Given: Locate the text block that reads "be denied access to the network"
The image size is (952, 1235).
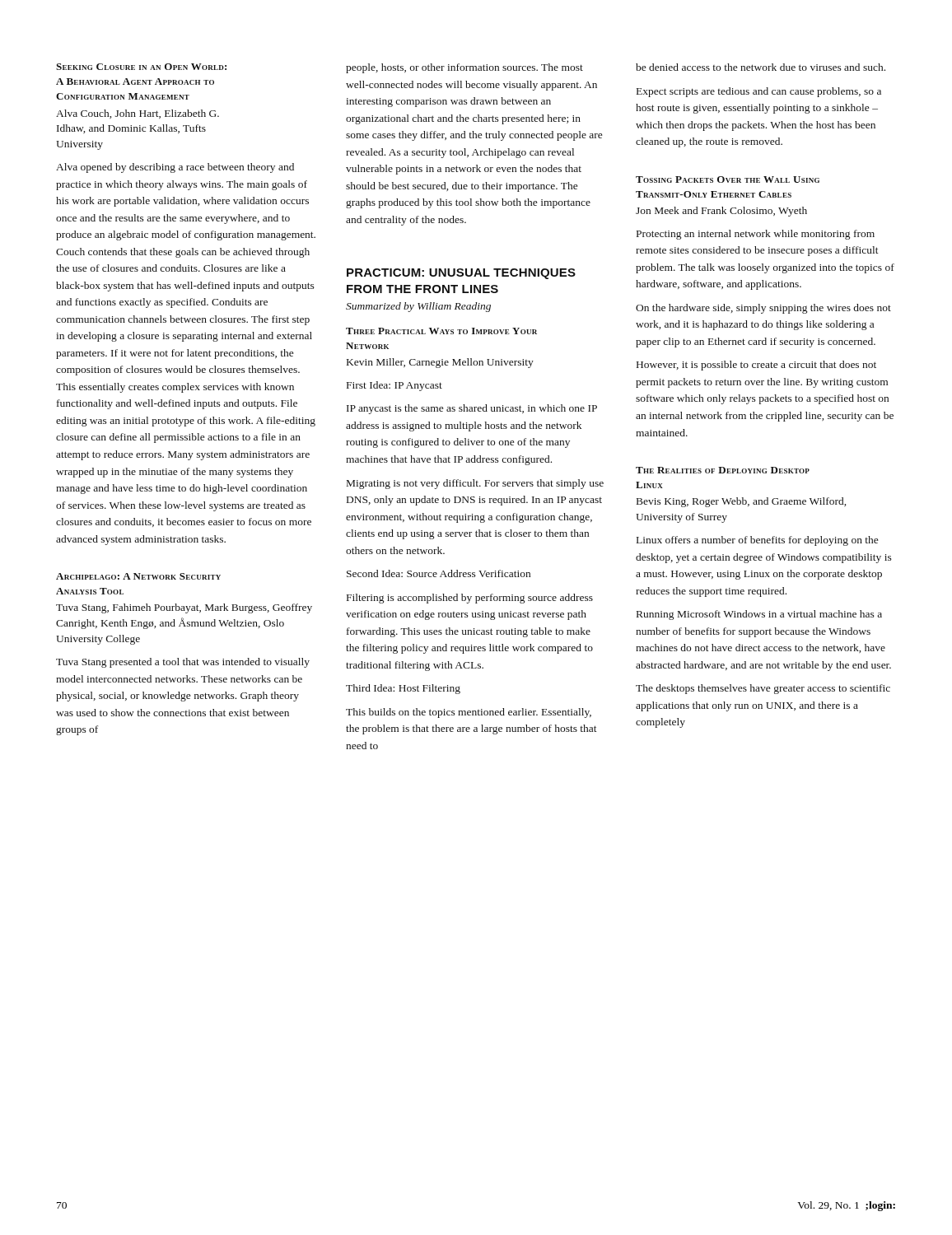Looking at the screenshot, I should 761,67.
